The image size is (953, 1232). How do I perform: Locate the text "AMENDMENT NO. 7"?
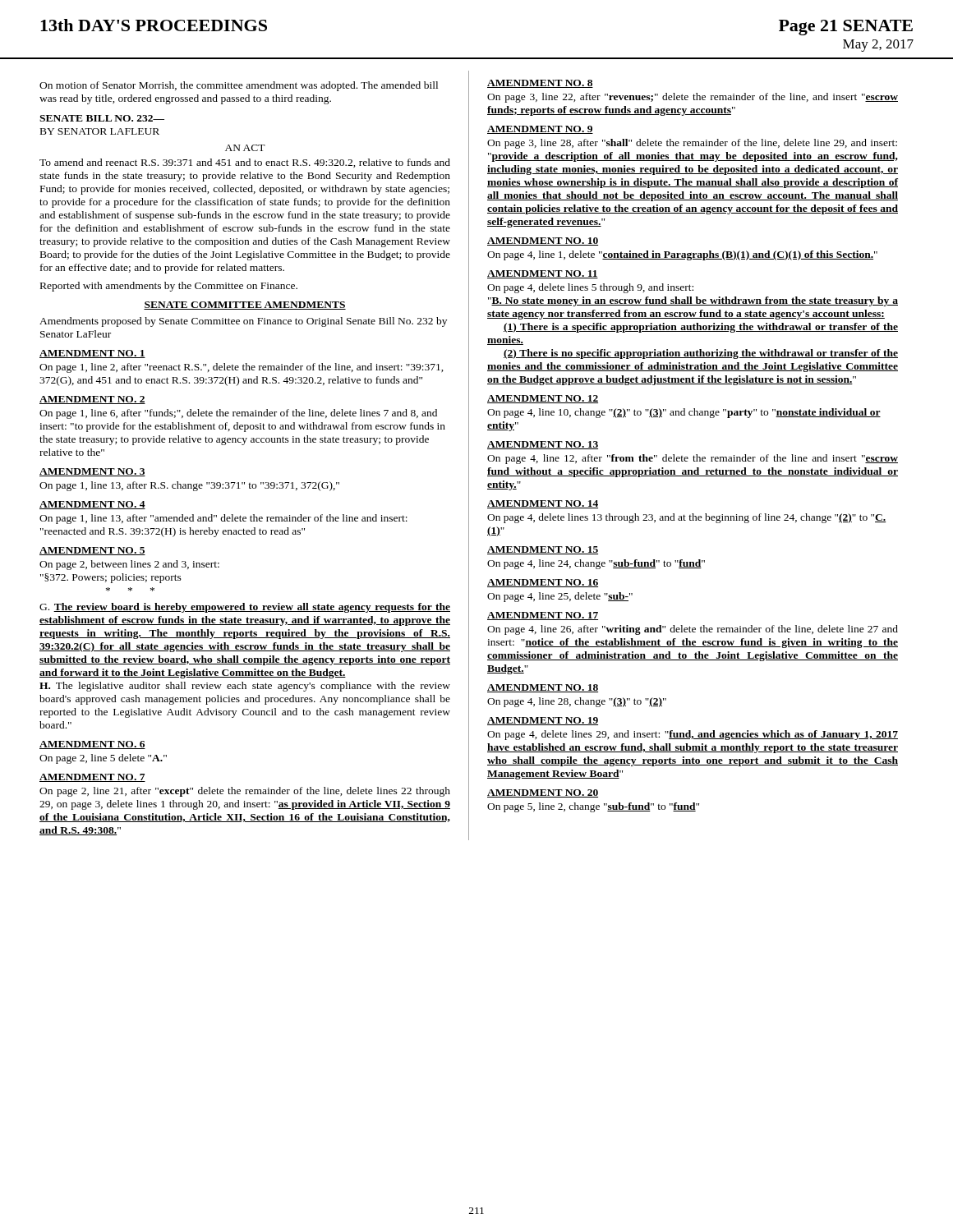[x=92, y=777]
